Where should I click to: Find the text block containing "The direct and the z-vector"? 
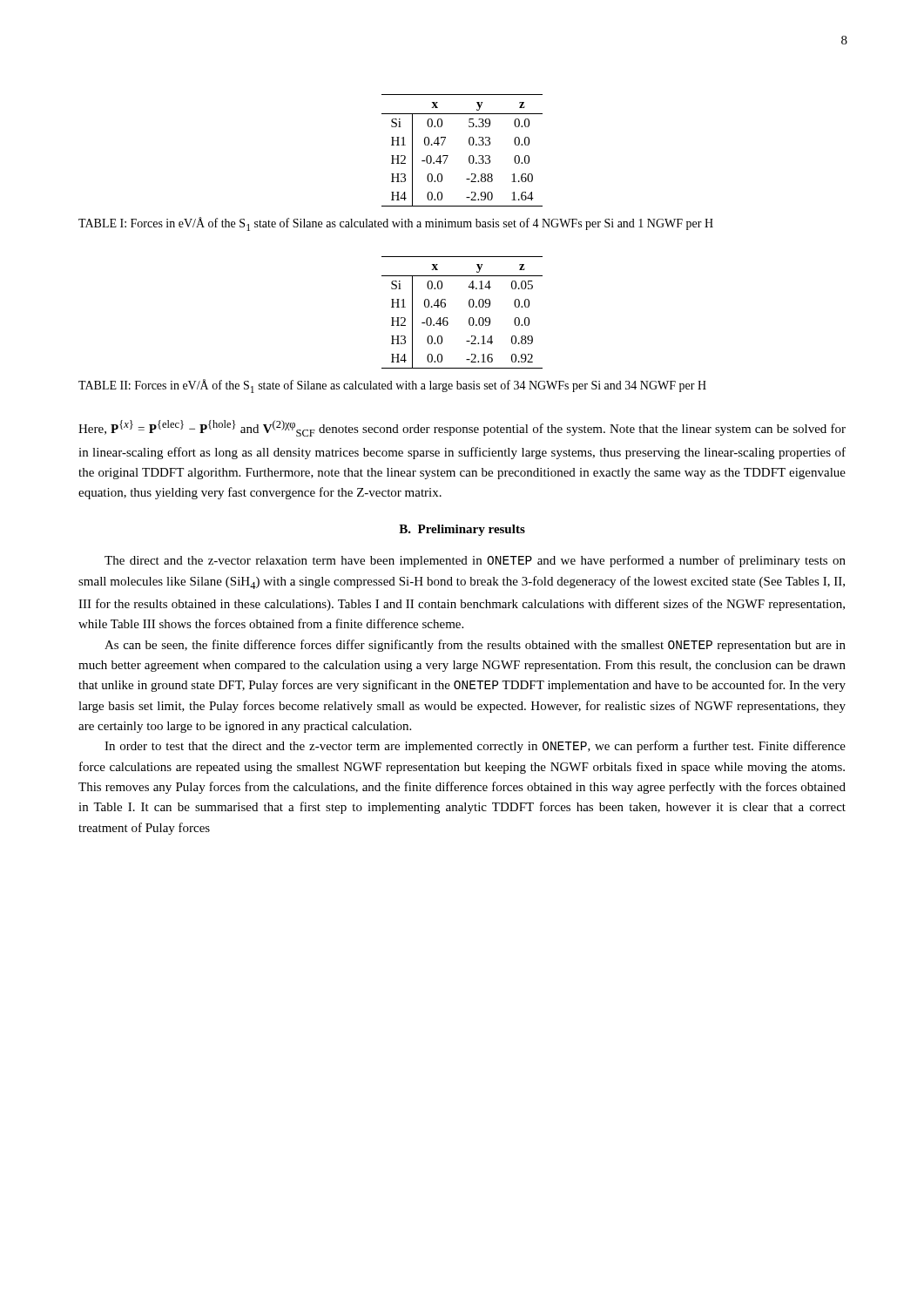(462, 593)
